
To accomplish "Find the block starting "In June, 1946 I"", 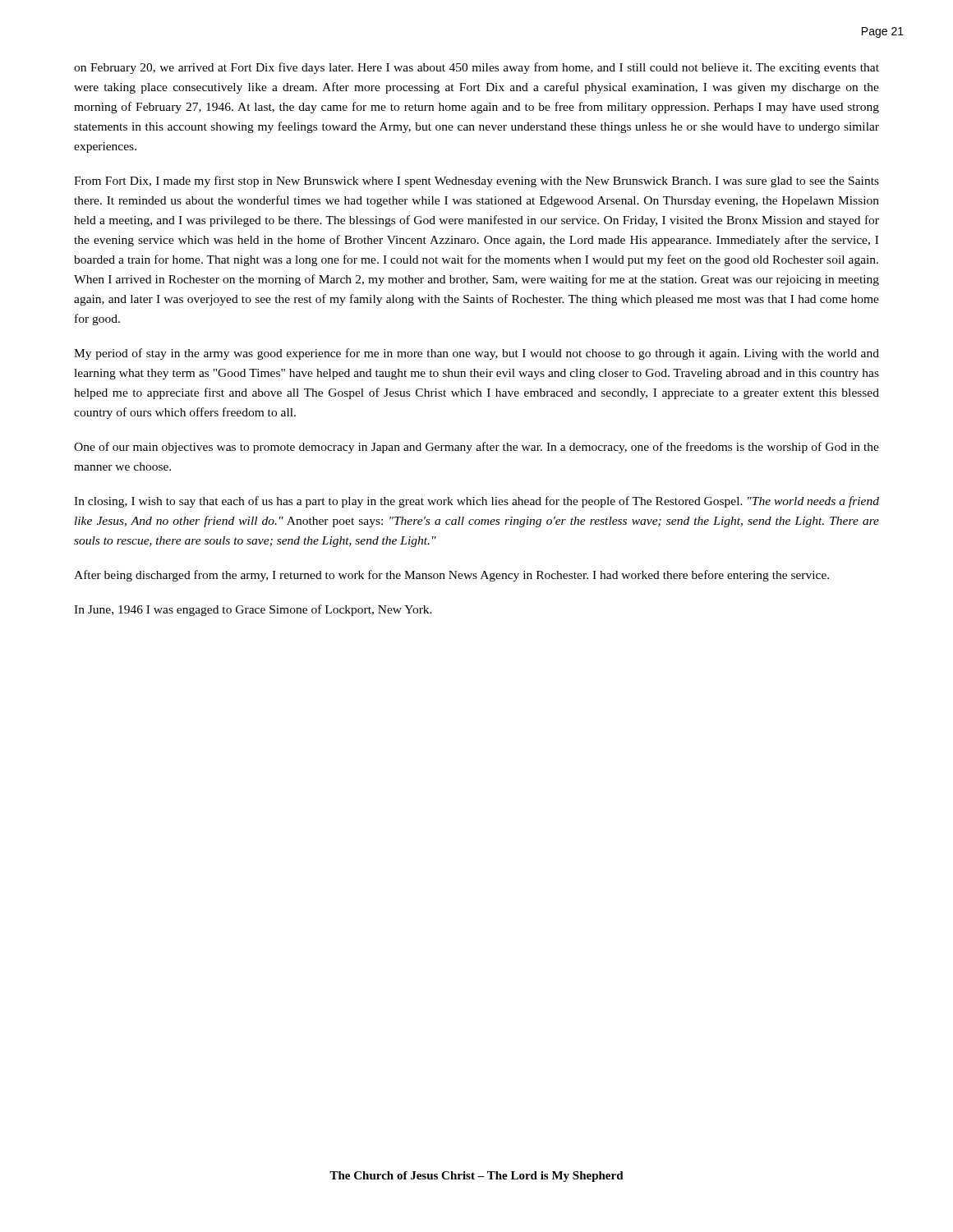I will [x=253, y=609].
